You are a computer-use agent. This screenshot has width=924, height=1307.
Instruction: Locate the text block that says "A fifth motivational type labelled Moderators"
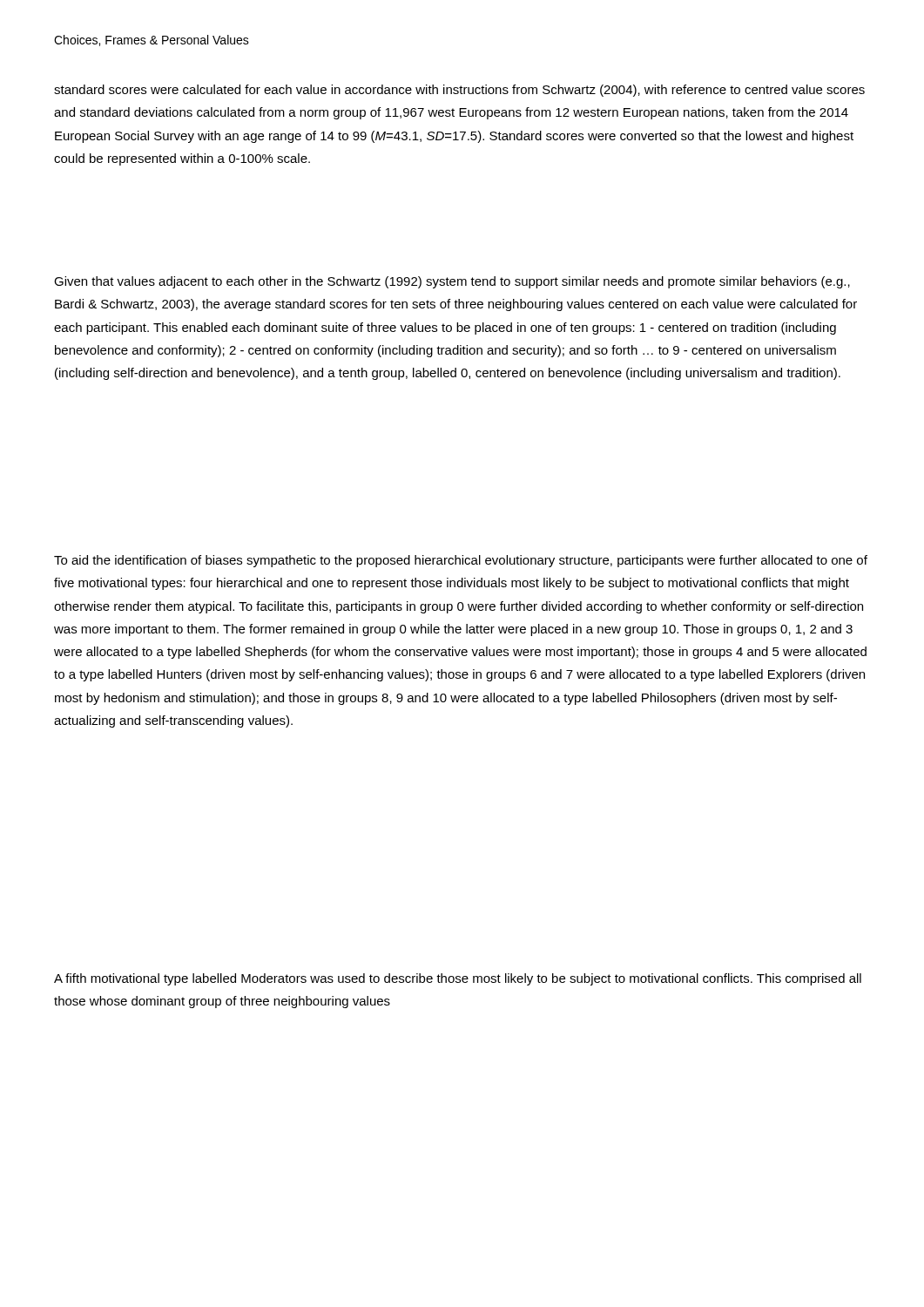point(458,990)
